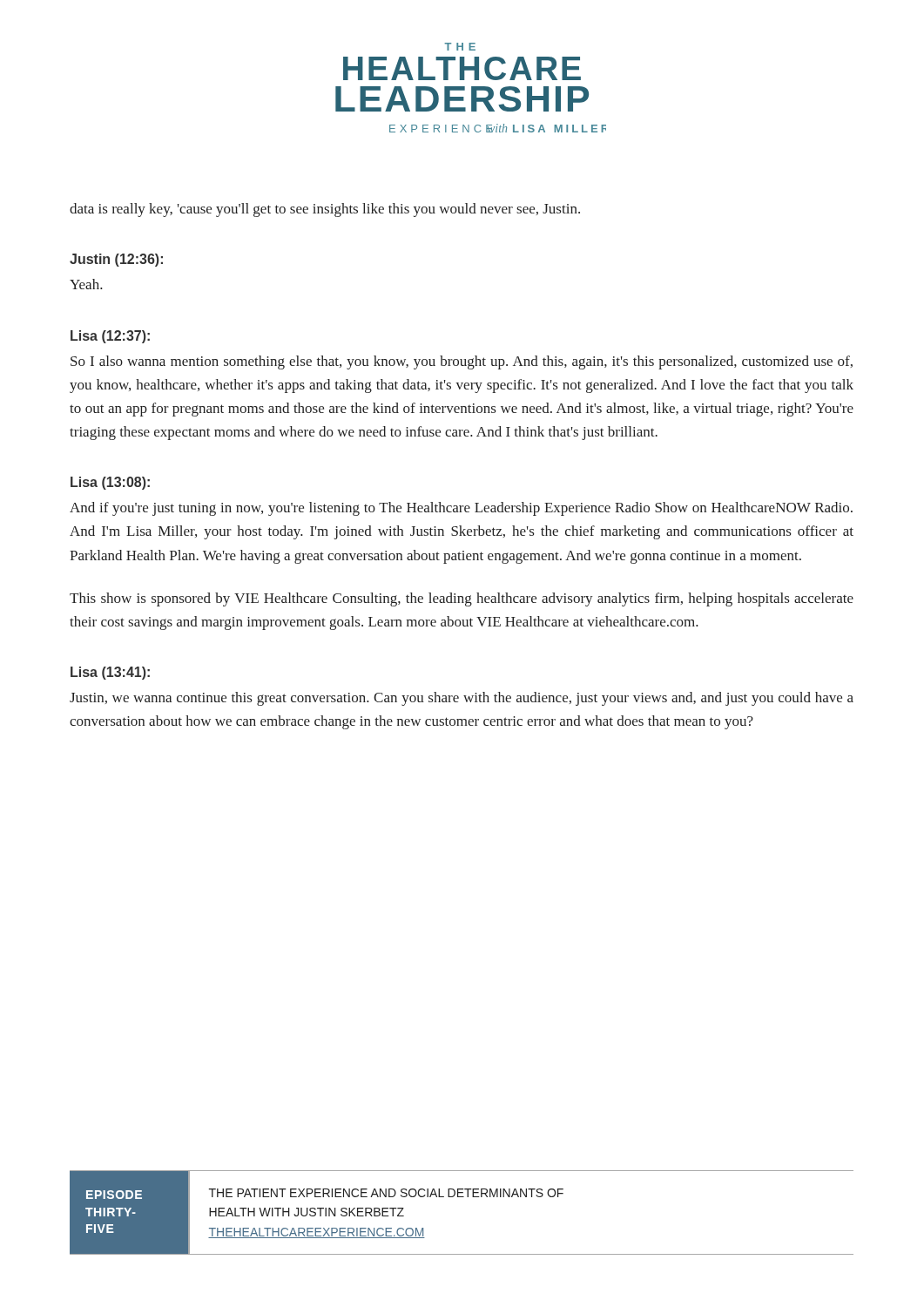Locate the text block that reads "data is really key, 'cause you'll"
Screen dimensions: 1307x924
tap(462, 209)
